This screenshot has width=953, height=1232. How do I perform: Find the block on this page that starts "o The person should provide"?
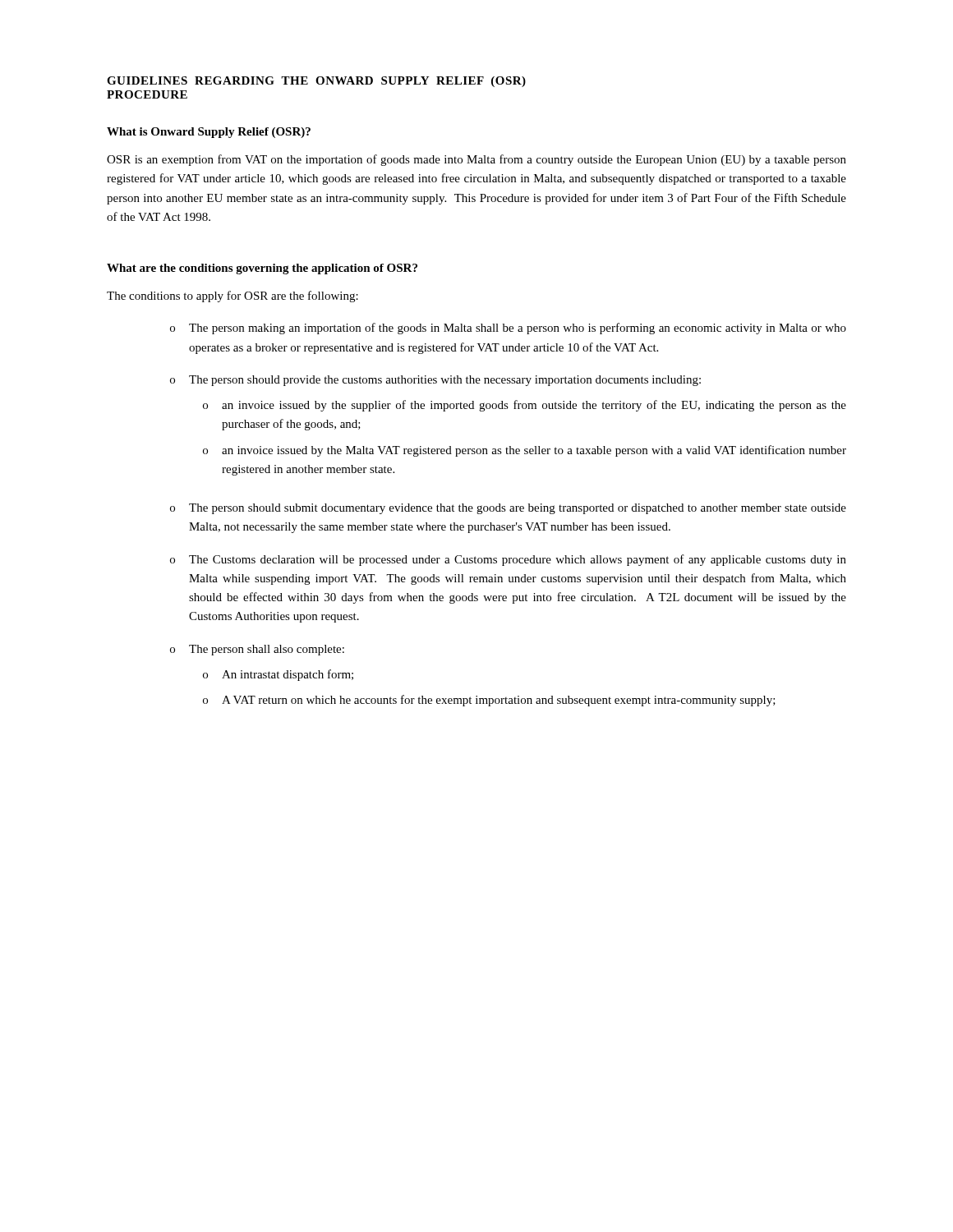(435, 381)
